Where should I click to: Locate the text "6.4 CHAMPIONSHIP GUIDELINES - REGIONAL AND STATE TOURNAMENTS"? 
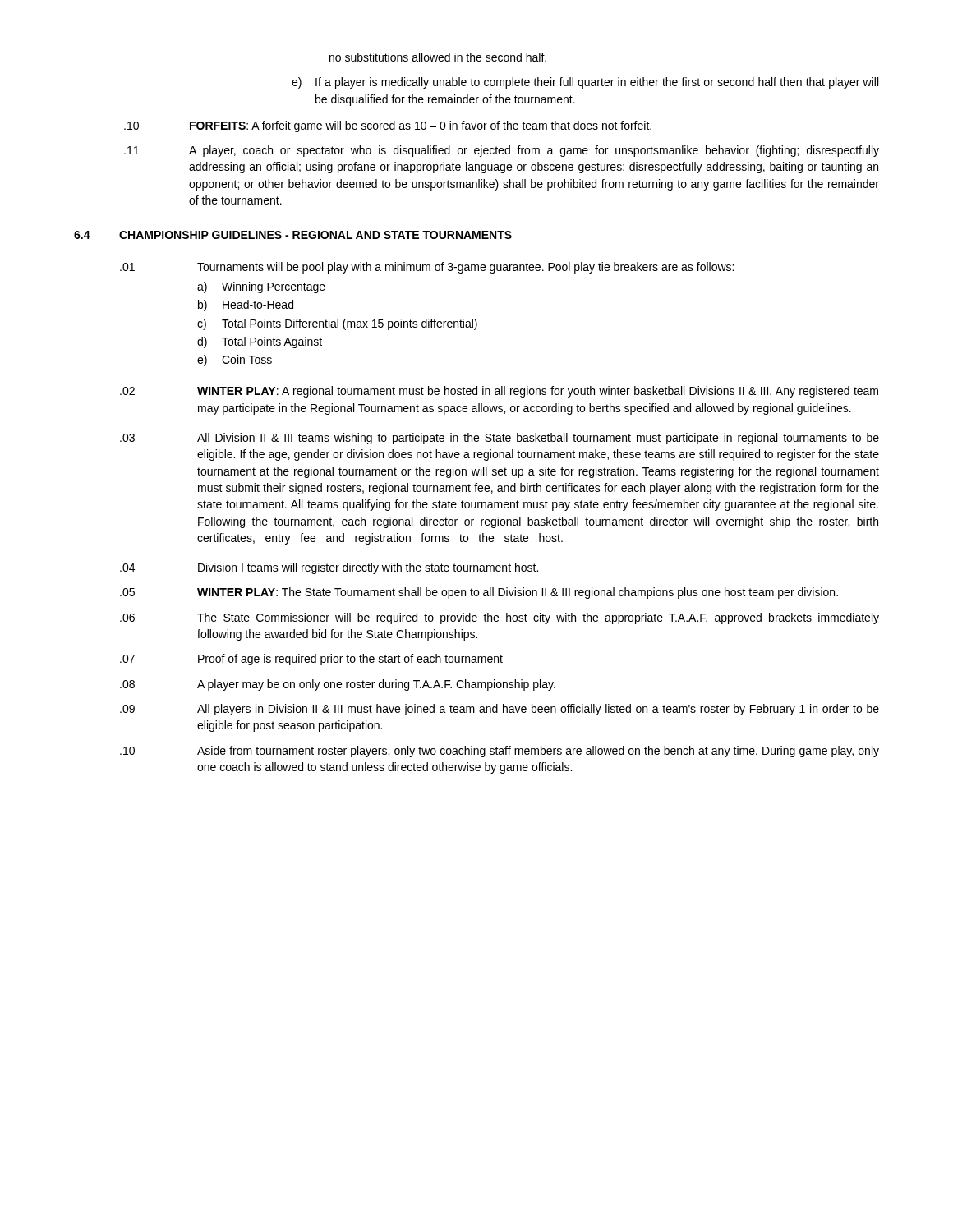click(x=293, y=235)
